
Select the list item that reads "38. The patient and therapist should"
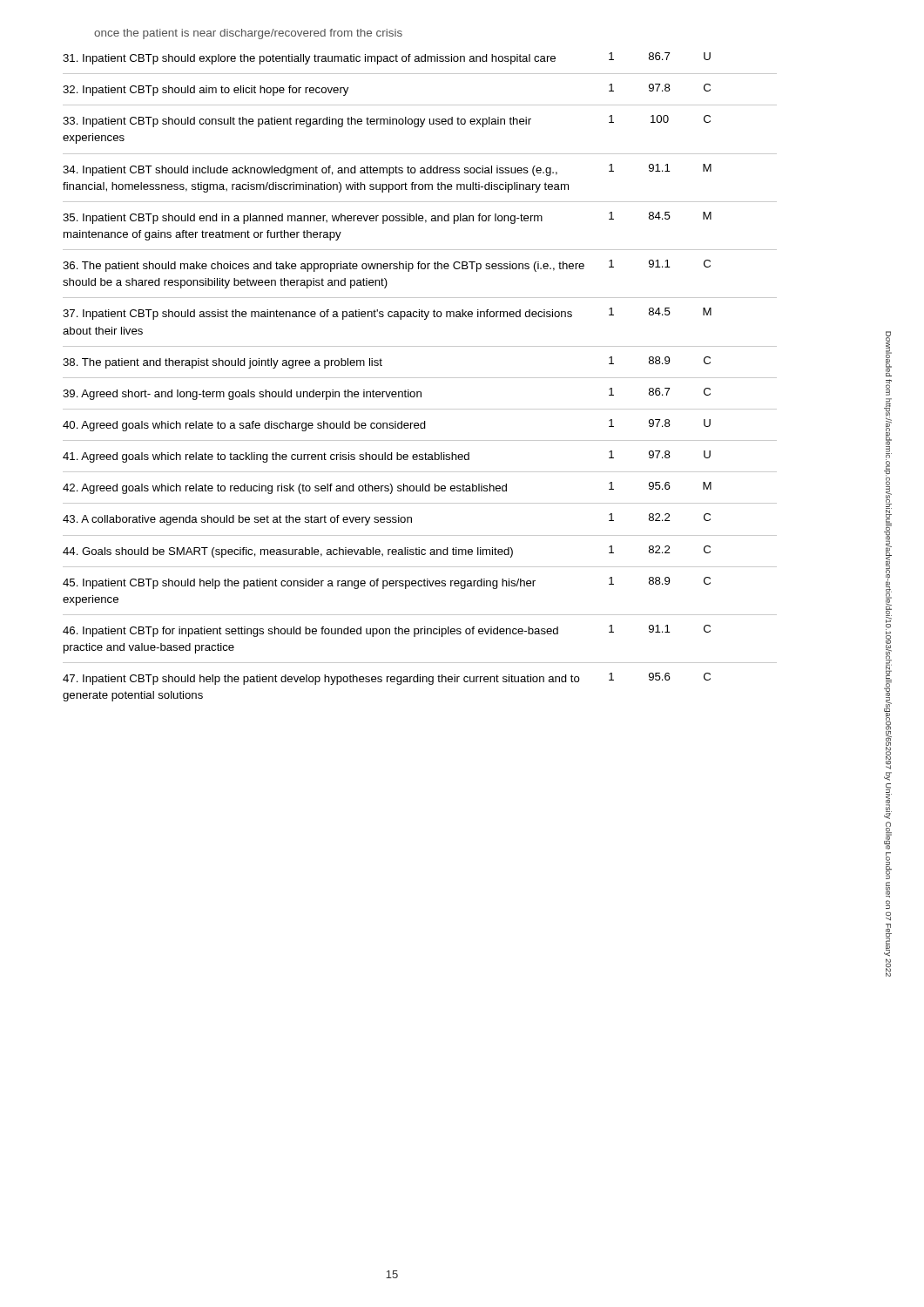223,362
